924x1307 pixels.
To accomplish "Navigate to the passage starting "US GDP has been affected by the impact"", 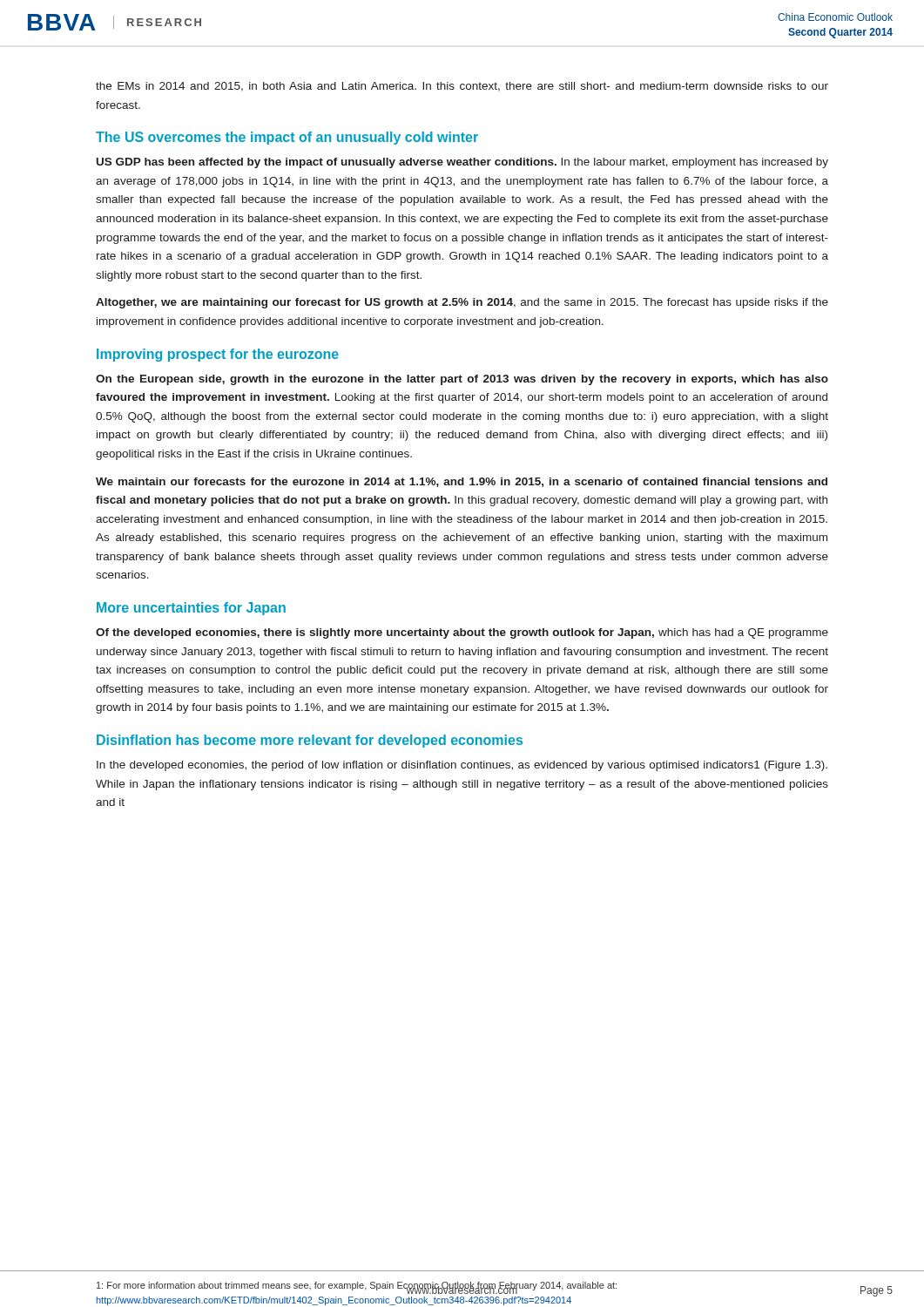I will 462,218.
